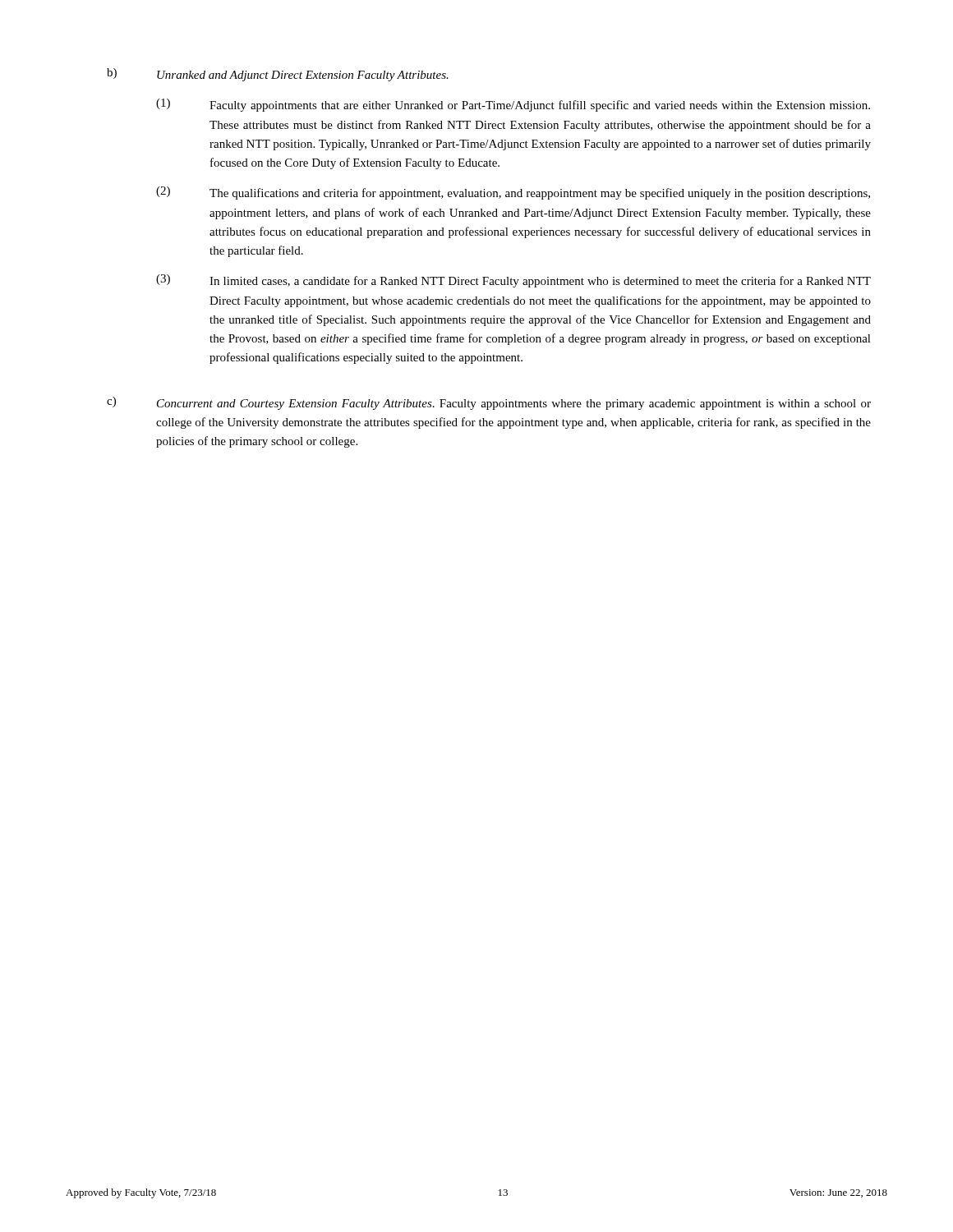Click on the list item with the text "(3) In limited cases,"
The image size is (953, 1232).
pos(513,320)
